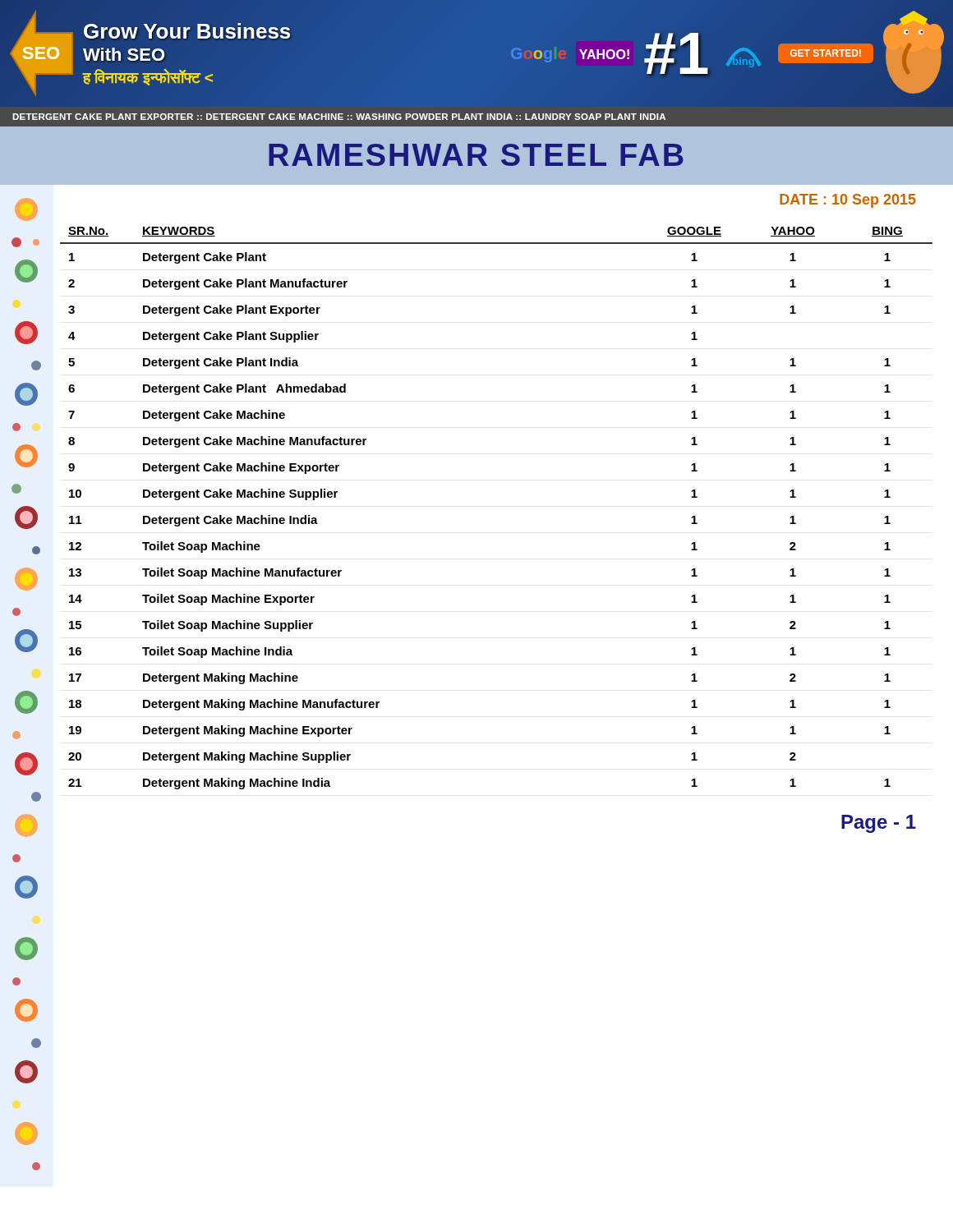Select the infographic
The width and height of the screenshot is (953, 1232).
tap(476, 53)
